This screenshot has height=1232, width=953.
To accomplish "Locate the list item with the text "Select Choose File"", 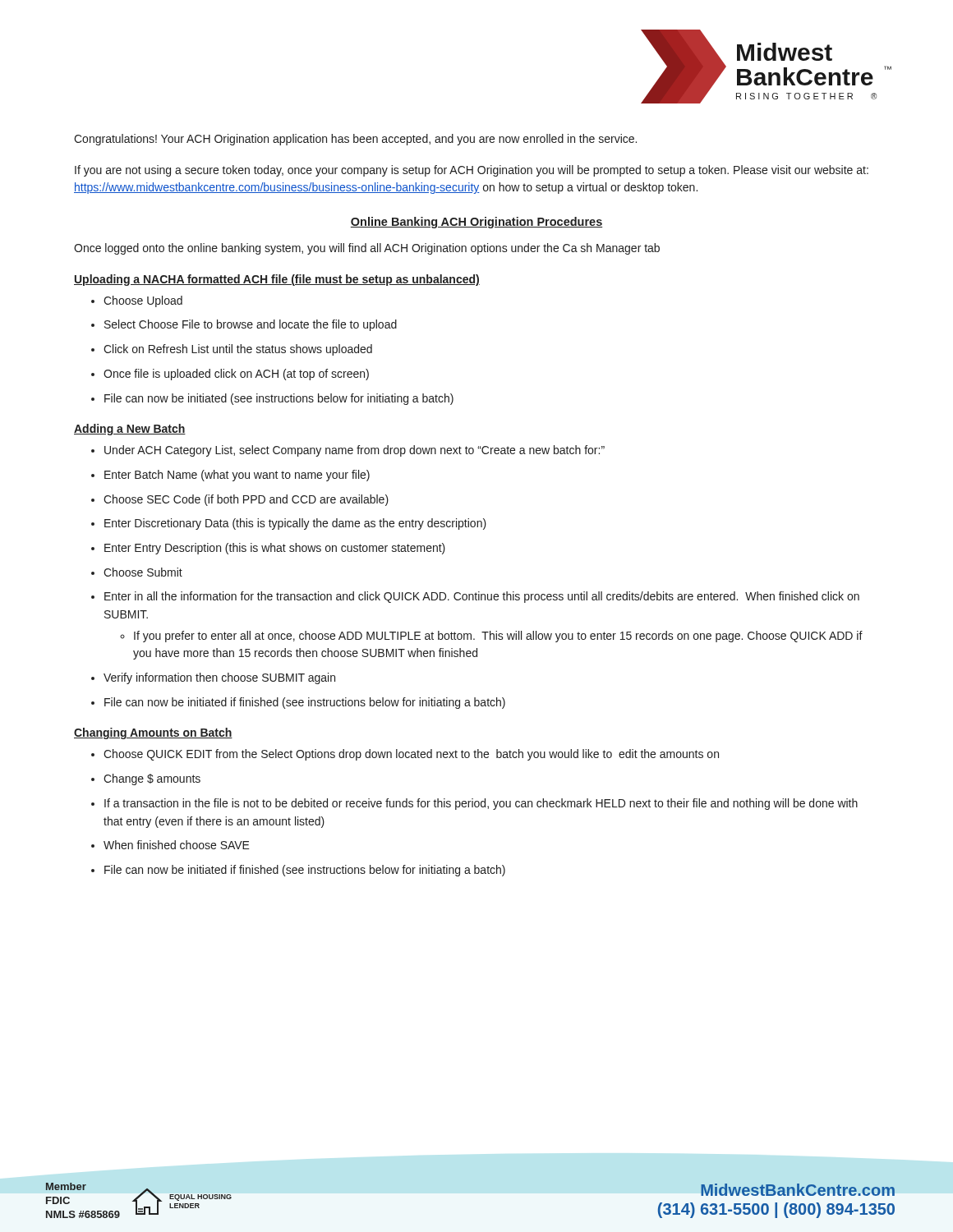I will [x=244, y=325].
